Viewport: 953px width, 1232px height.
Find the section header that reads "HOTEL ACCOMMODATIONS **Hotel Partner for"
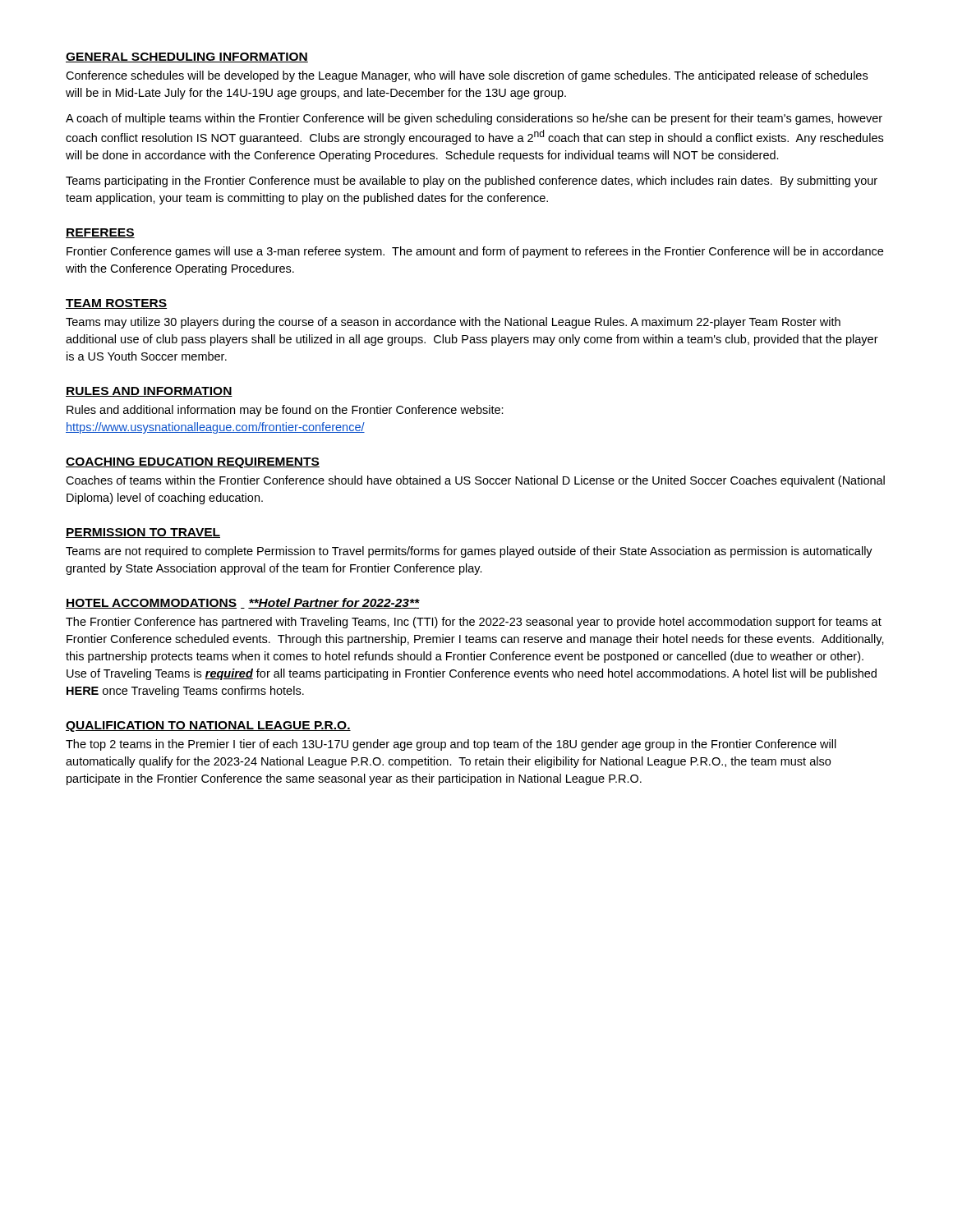242,603
